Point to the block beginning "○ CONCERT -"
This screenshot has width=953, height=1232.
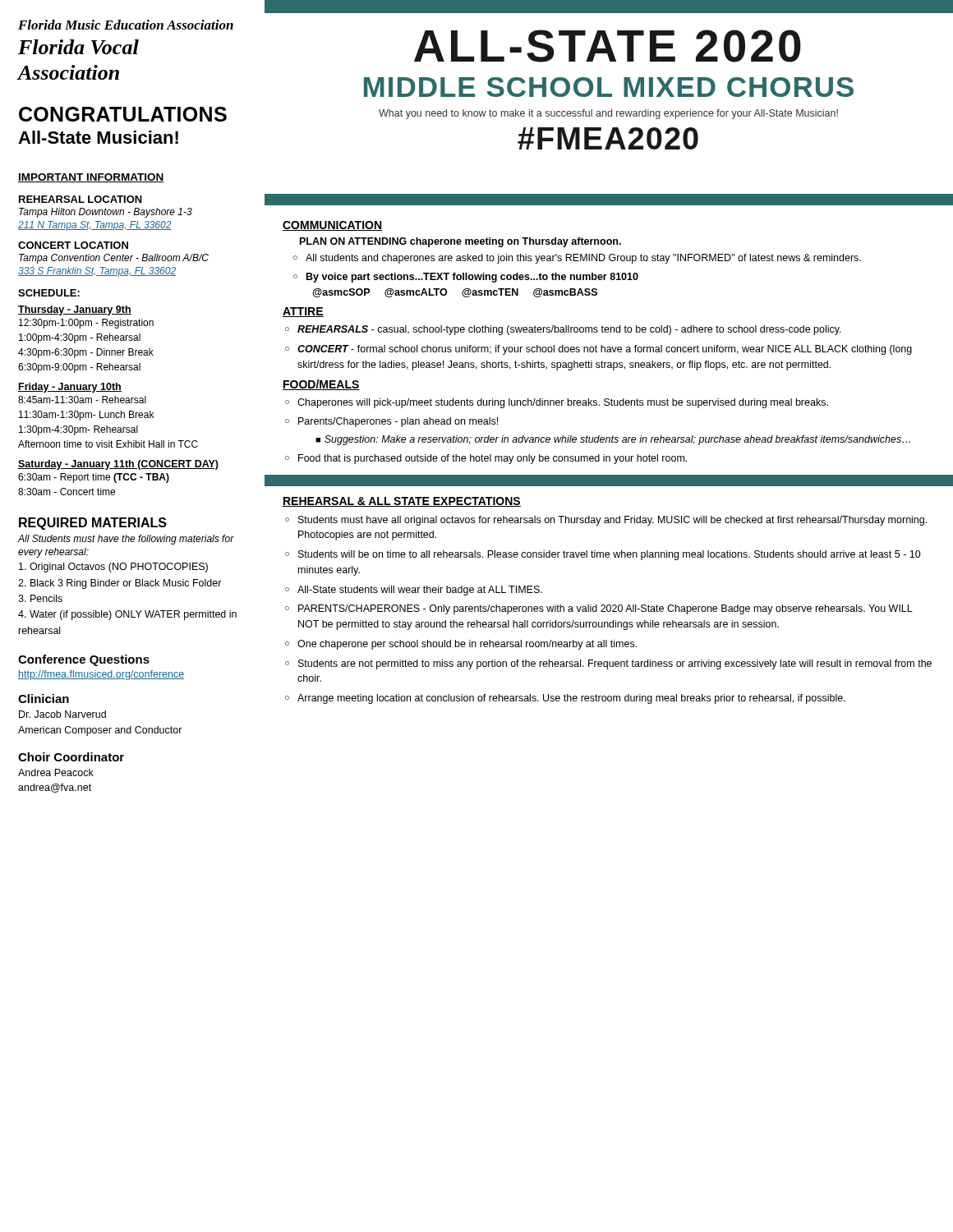coord(598,356)
